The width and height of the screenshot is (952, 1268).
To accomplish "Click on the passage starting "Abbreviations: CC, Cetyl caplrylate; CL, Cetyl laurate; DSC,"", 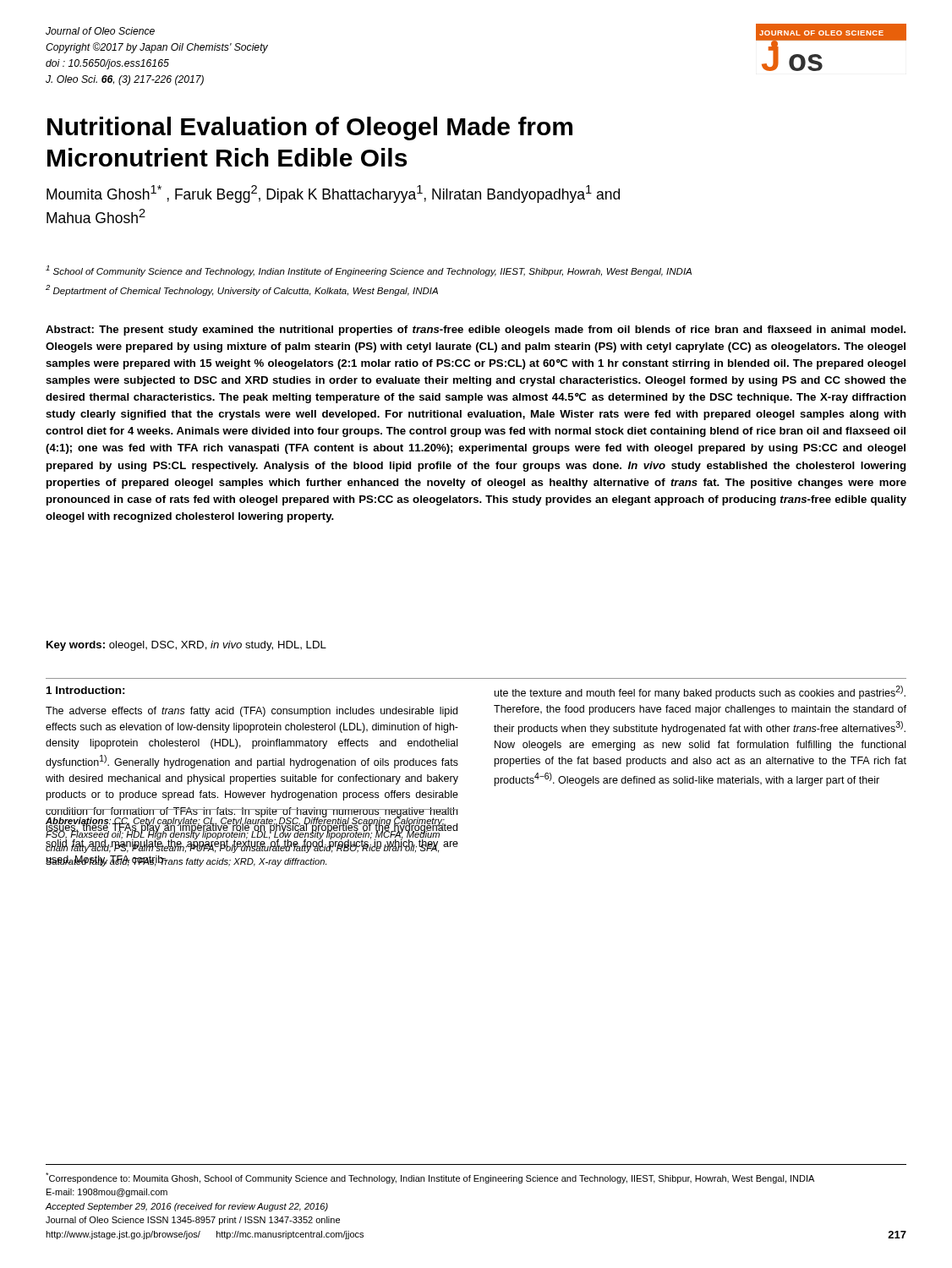I will tap(245, 841).
